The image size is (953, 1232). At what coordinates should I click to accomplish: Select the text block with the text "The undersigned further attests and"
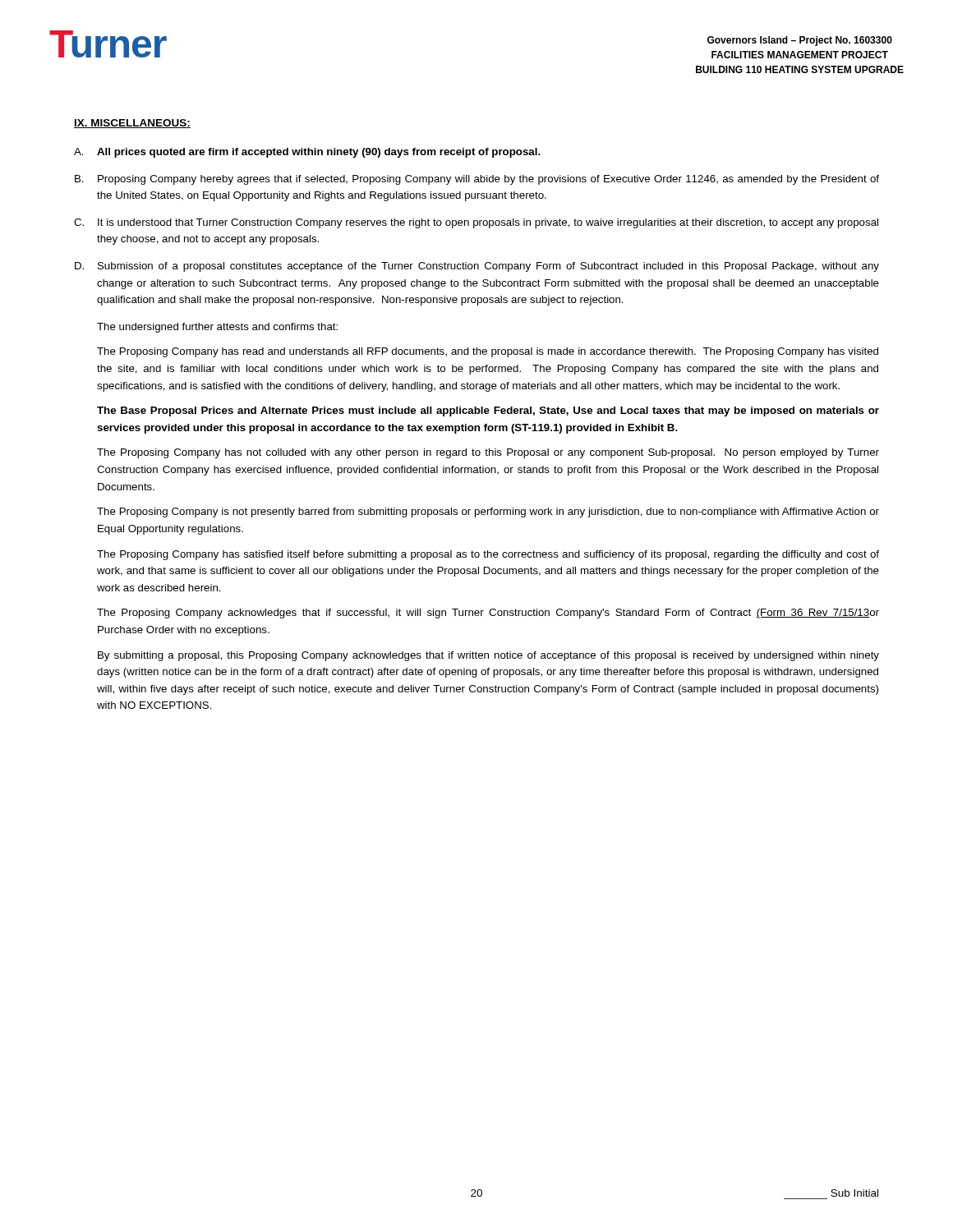[x=218, y=326]
